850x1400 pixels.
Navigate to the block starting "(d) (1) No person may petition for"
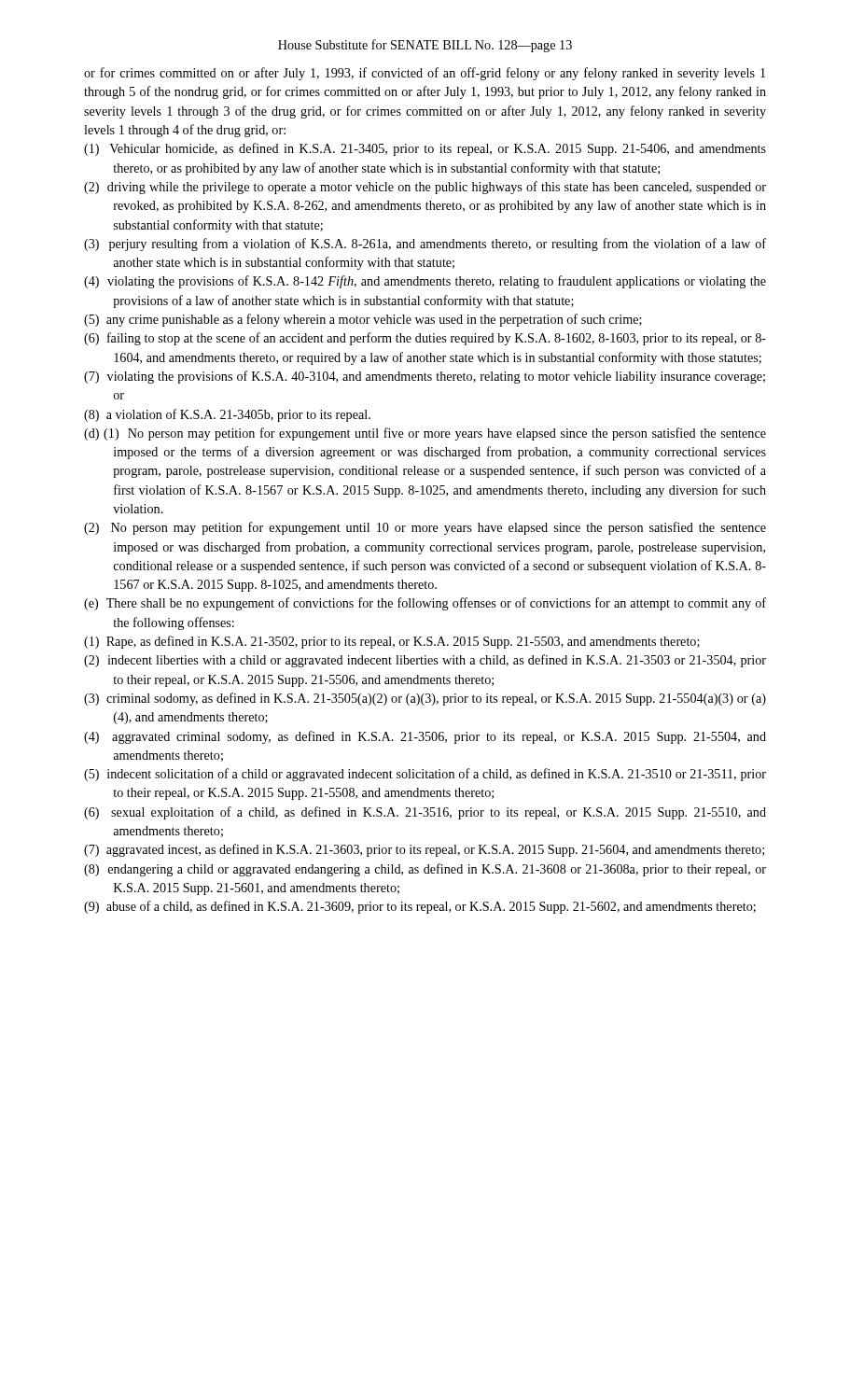pos(425,471)
